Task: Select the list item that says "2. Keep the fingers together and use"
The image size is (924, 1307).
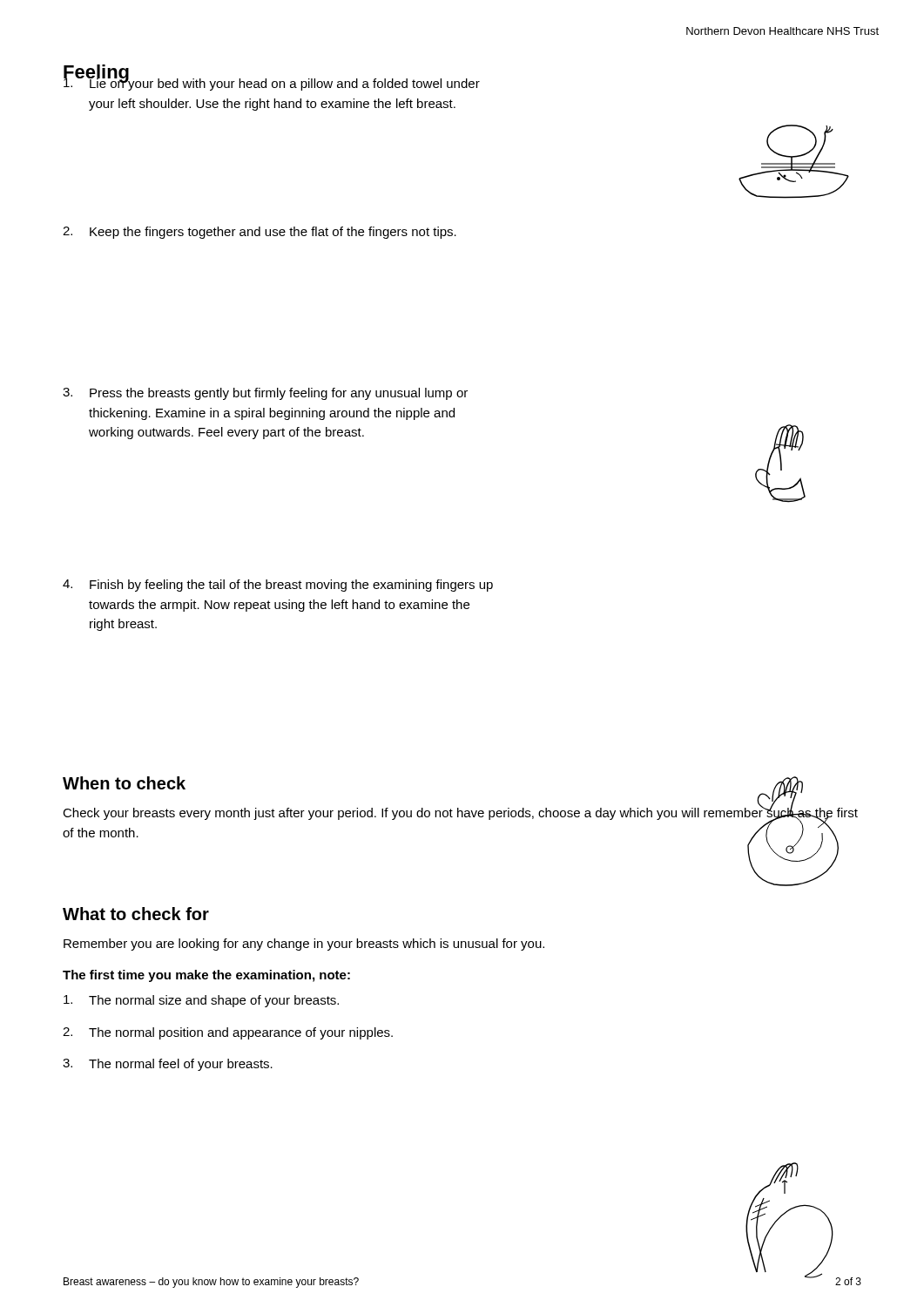Action: 260,232
